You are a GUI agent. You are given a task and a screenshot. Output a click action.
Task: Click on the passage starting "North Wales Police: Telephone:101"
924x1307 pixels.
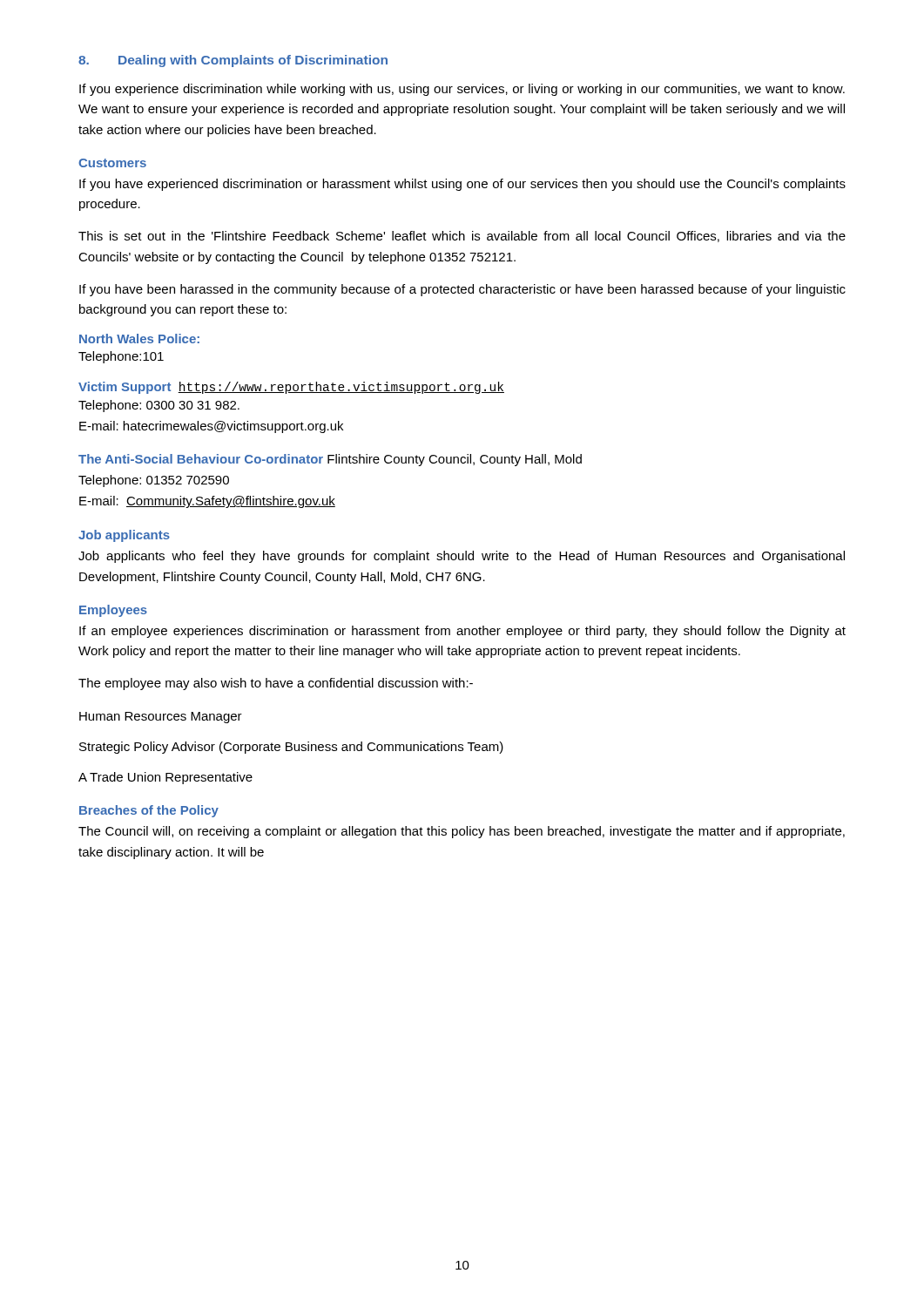[x=139, y=347]
